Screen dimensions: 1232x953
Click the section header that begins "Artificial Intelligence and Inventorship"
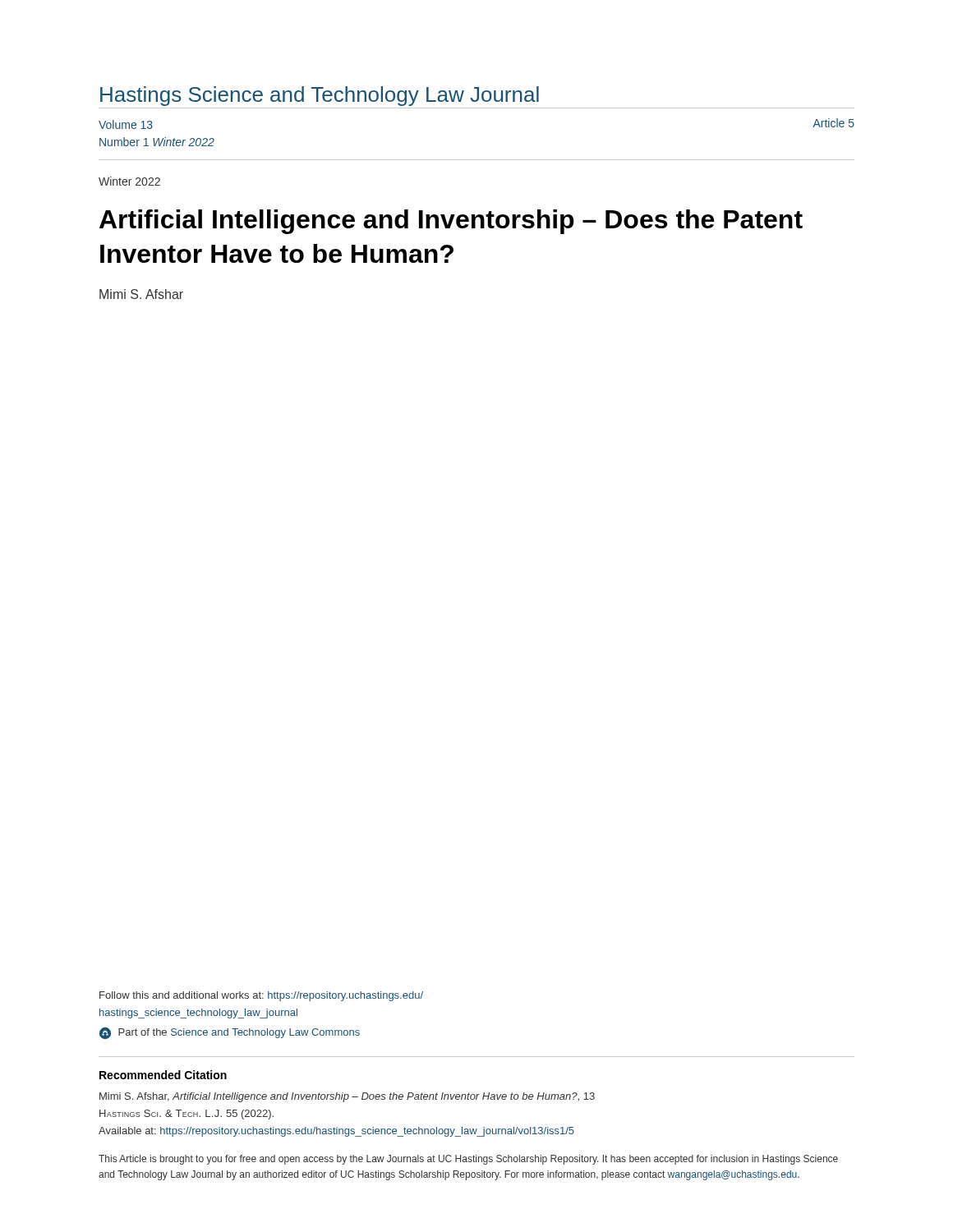pyautogui.click(x=476, y=237)
